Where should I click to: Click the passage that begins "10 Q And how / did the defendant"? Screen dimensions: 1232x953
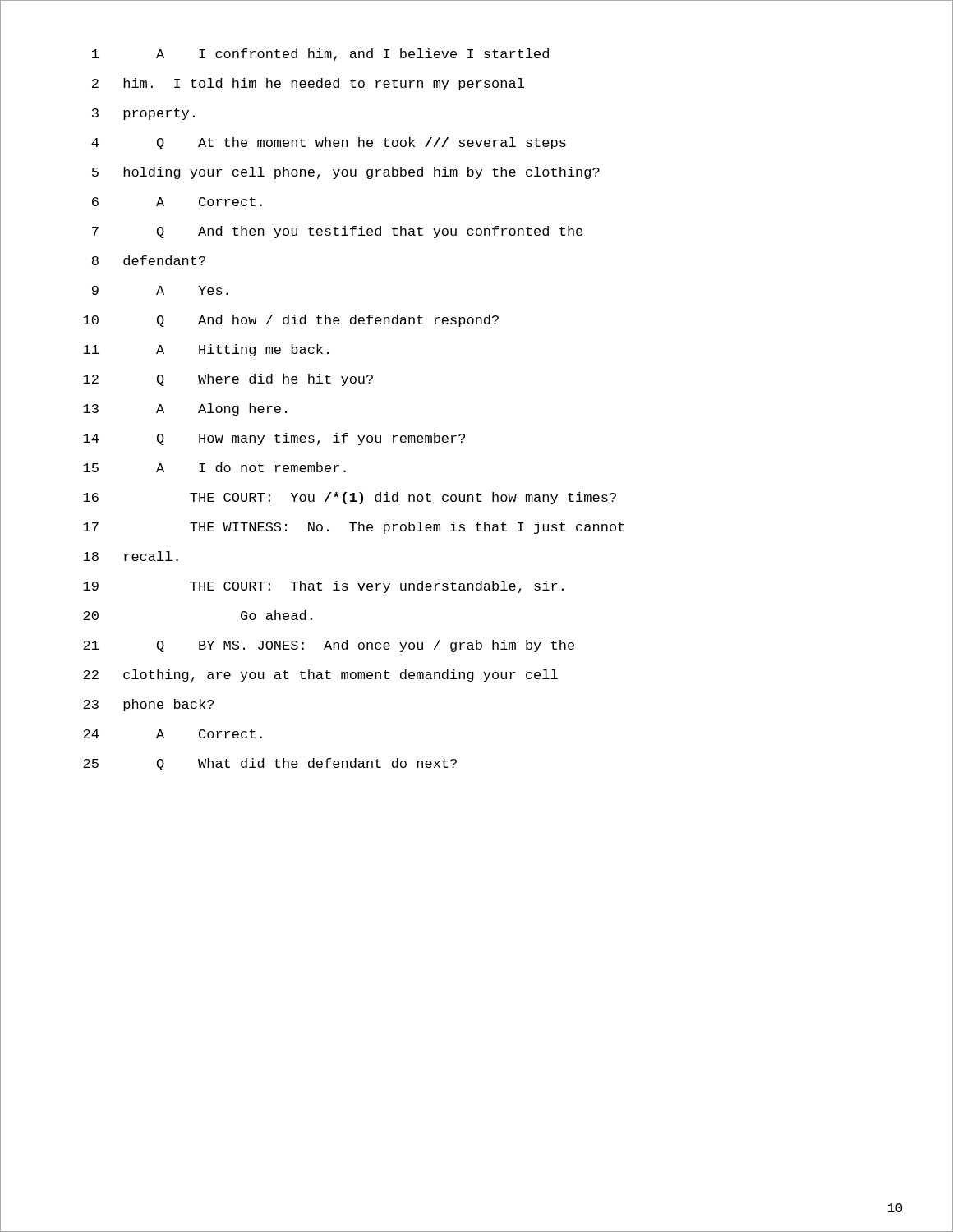coord(283,321)
